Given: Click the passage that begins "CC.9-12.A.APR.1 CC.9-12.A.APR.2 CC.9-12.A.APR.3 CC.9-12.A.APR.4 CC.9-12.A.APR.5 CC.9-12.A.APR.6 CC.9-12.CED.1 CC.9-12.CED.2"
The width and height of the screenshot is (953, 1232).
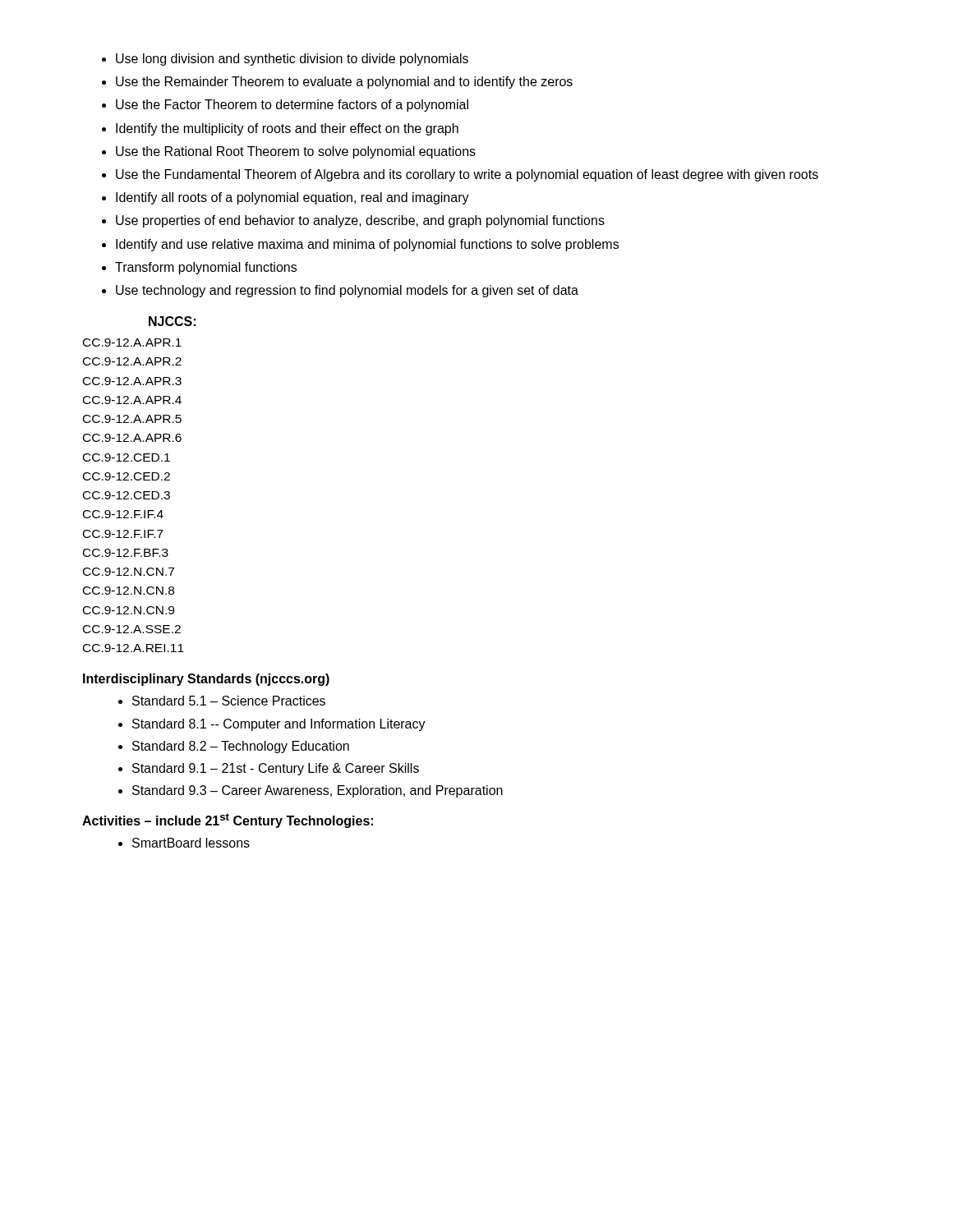Looking at the screenshot, I should (132, 342).
